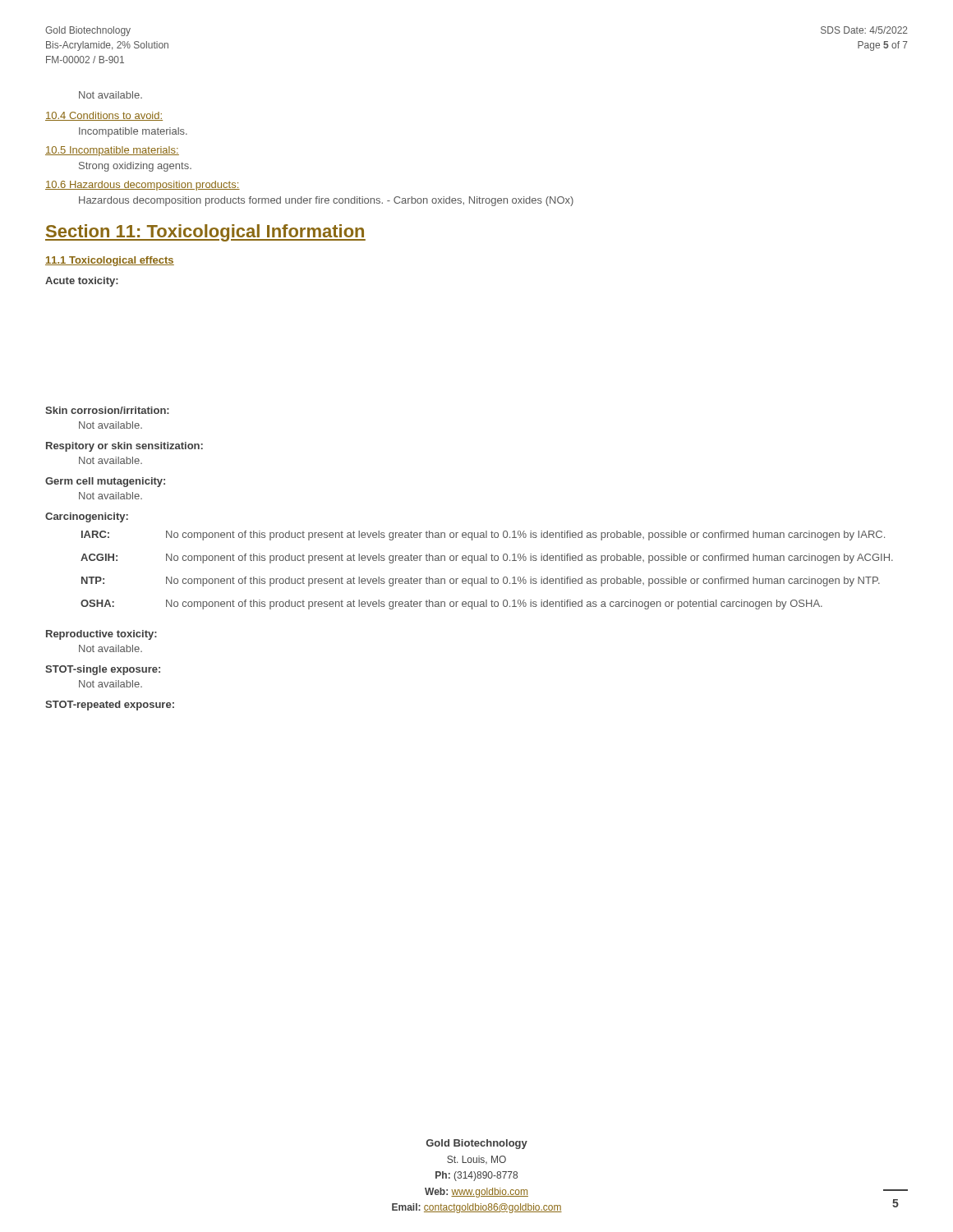The height and width of the screenshot is (1232, 953).
Task: Find the text block starting "Skin corrosion/irritation:"
Action: tap(107, 410)
